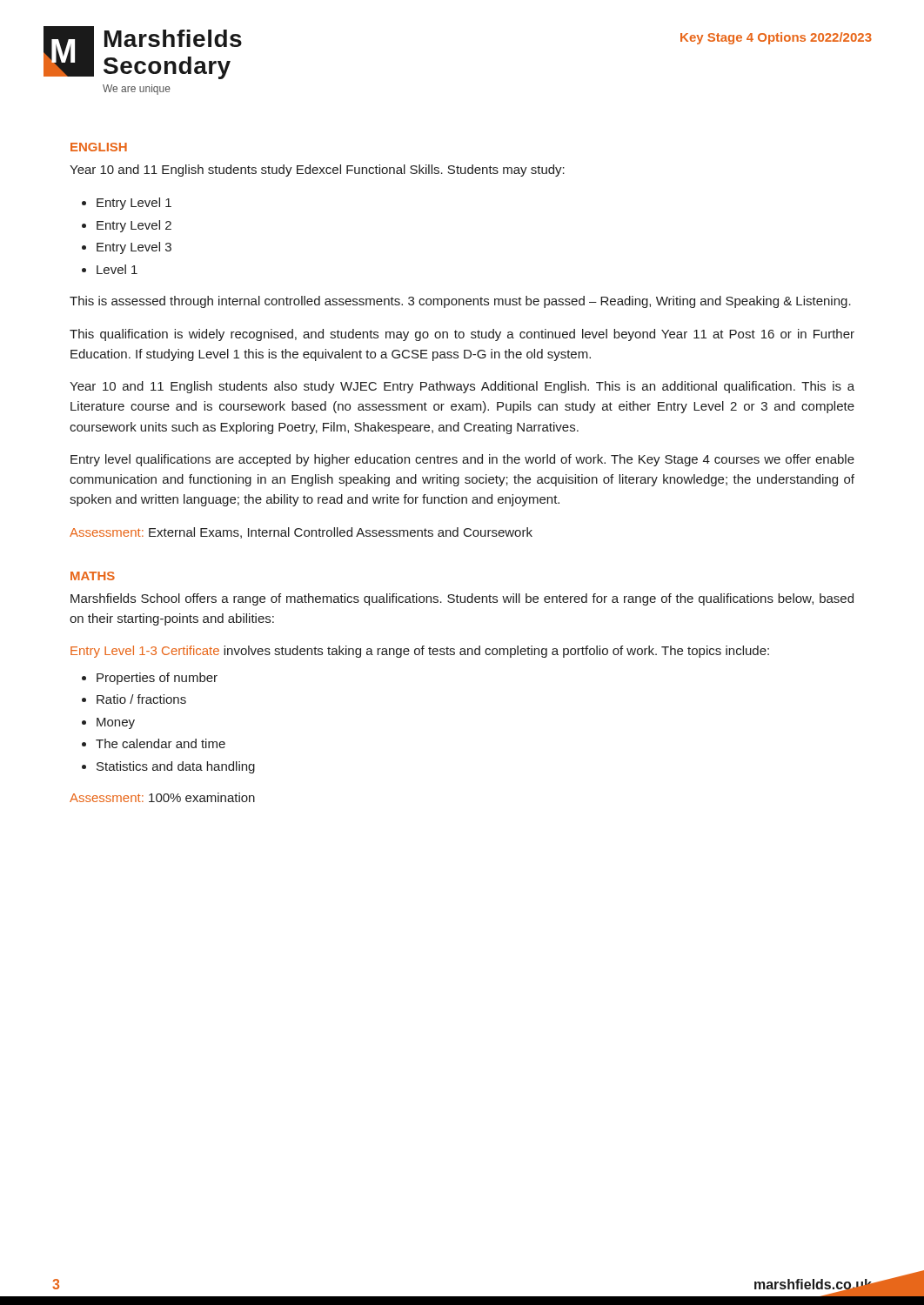Click on the text block containing "This is assessed"
924x1305 pixels.
460,301
